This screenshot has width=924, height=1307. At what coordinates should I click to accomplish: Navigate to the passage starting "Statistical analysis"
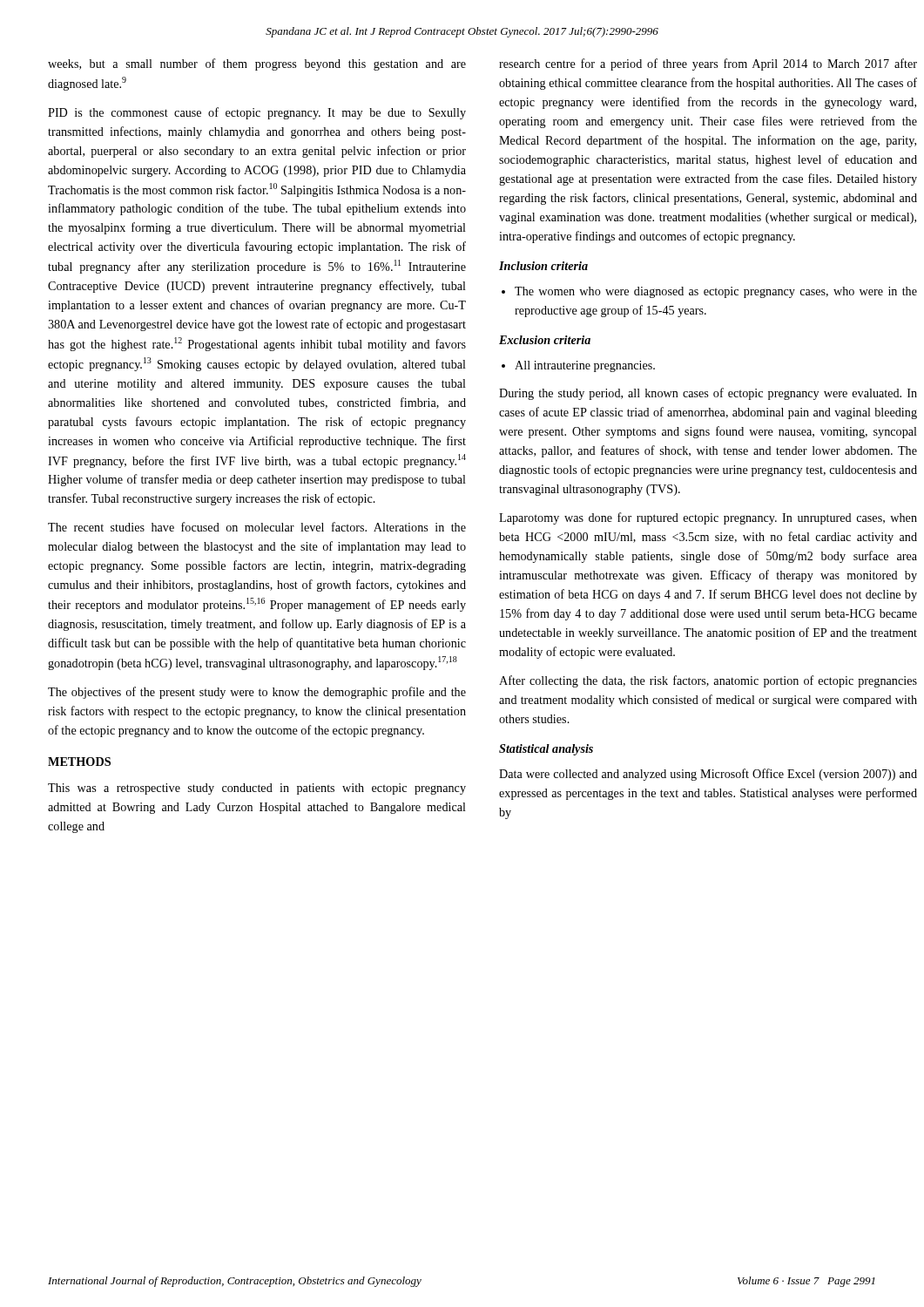click(x=546, y=750)
